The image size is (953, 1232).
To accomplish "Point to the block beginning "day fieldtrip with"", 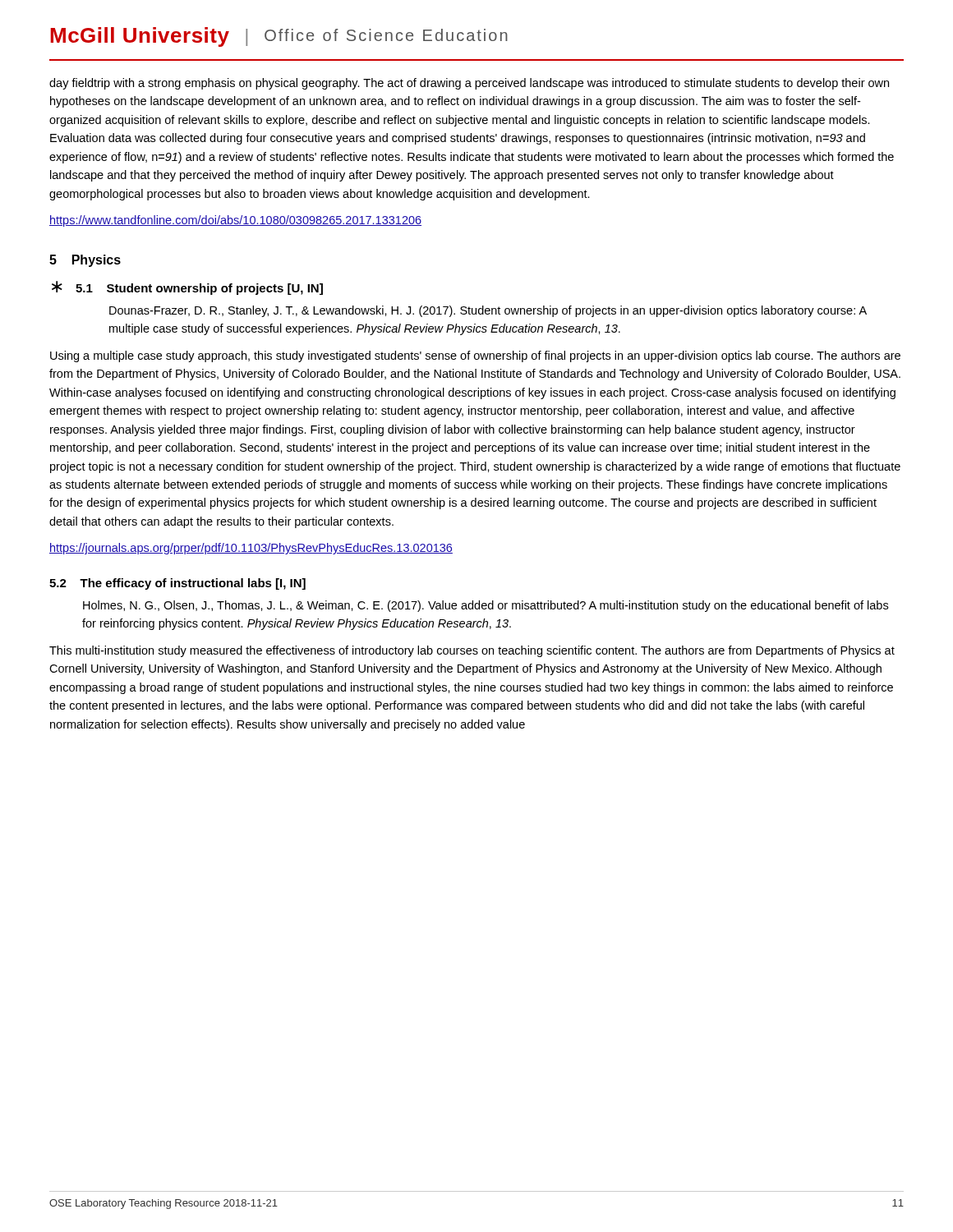I will pos(472,138).
